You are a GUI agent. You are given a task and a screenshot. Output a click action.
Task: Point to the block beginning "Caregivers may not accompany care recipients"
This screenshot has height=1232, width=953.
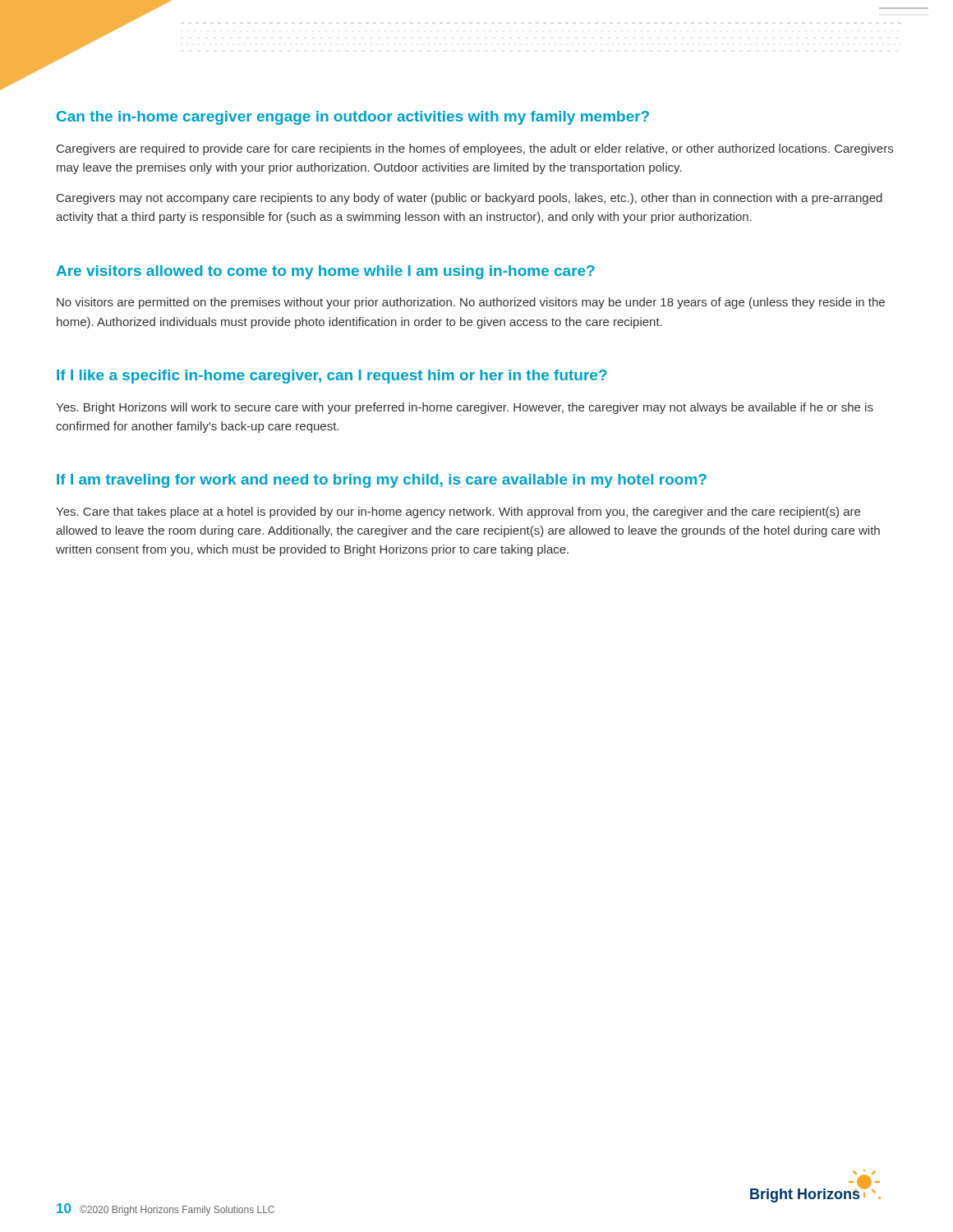pos(476,207)
